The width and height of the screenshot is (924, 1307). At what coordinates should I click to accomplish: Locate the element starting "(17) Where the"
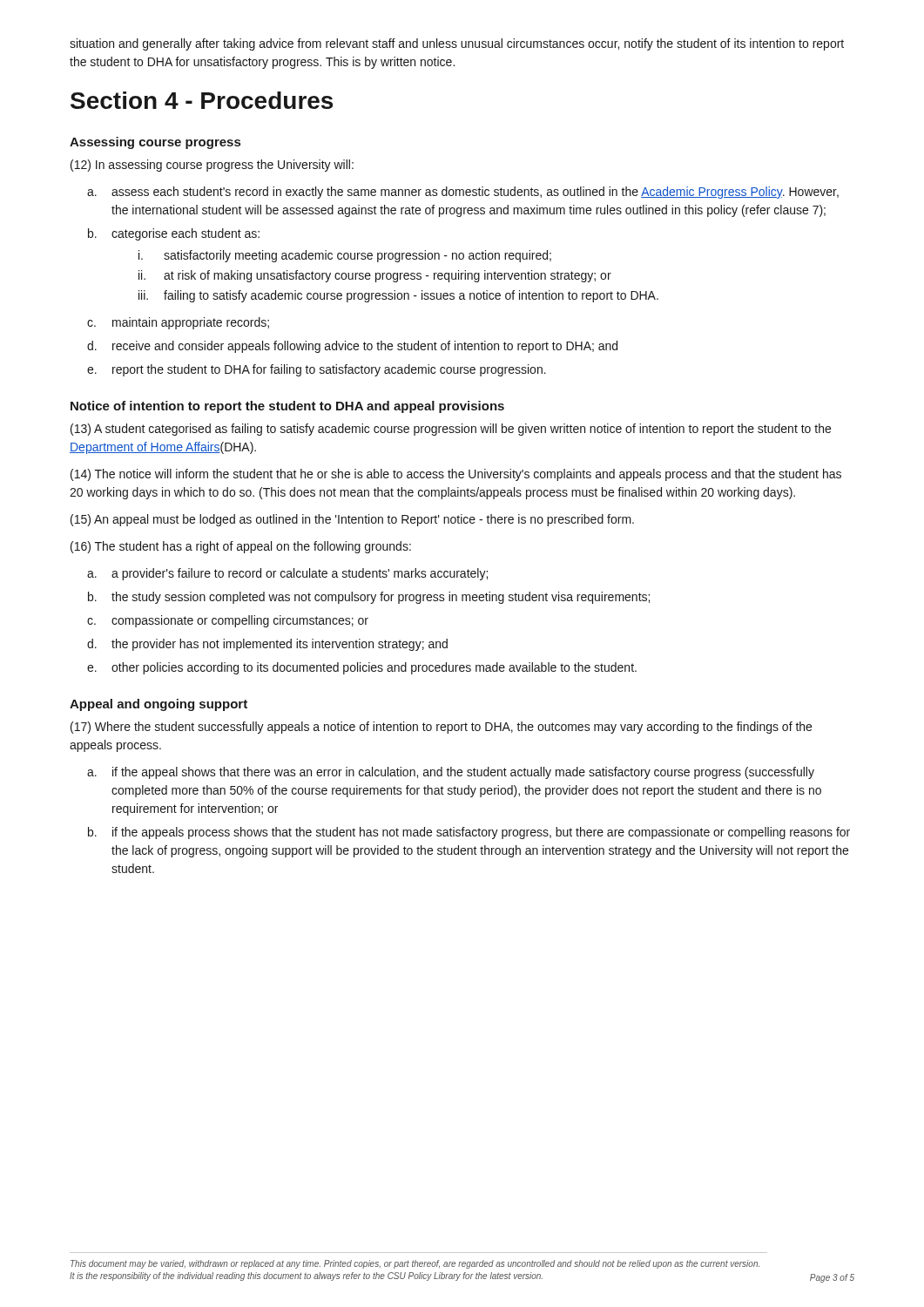pos(441,736)
